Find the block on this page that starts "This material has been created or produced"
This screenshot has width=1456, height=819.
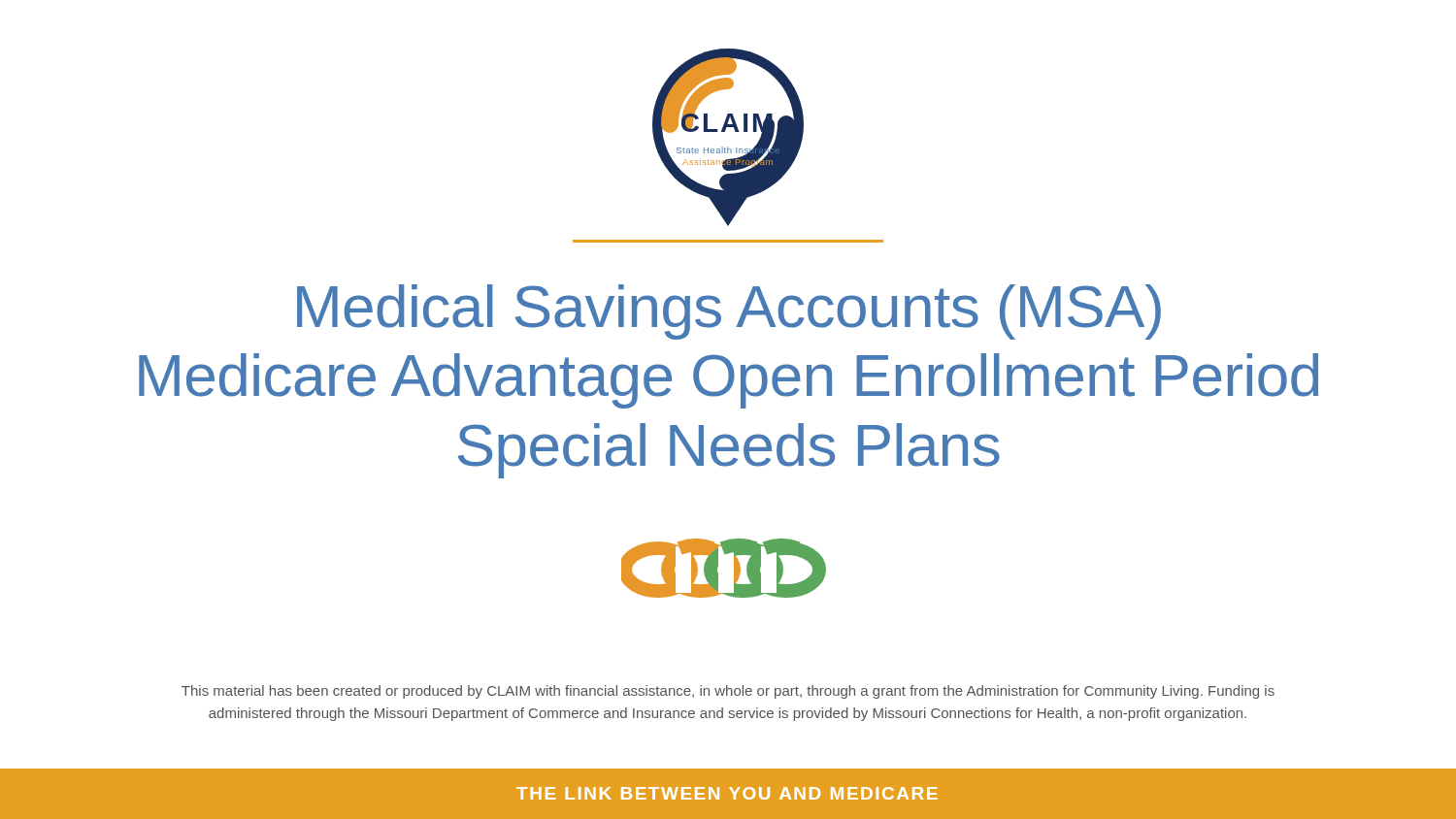[728, 702]
